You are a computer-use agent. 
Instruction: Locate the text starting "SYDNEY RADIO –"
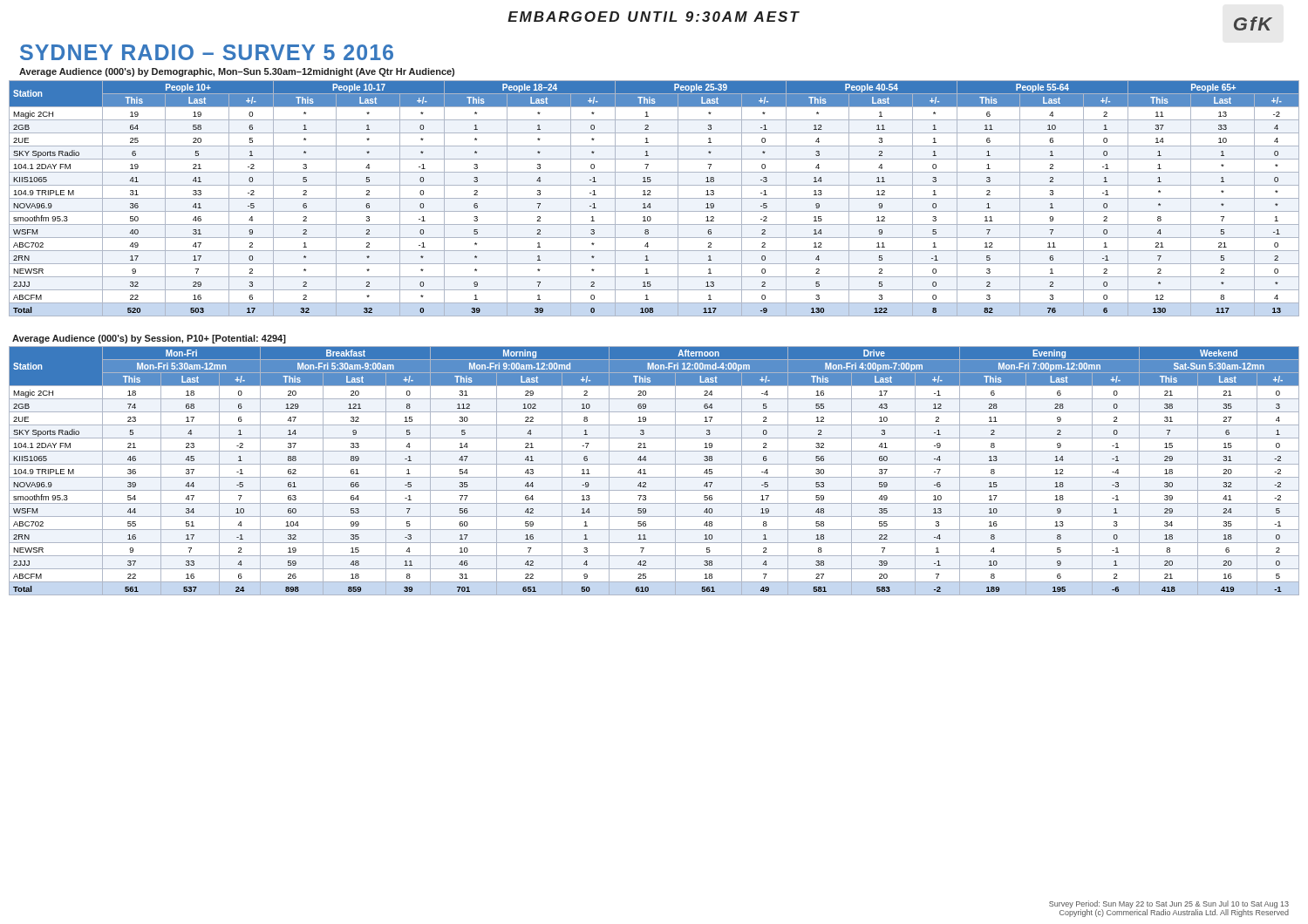[207, 52]
